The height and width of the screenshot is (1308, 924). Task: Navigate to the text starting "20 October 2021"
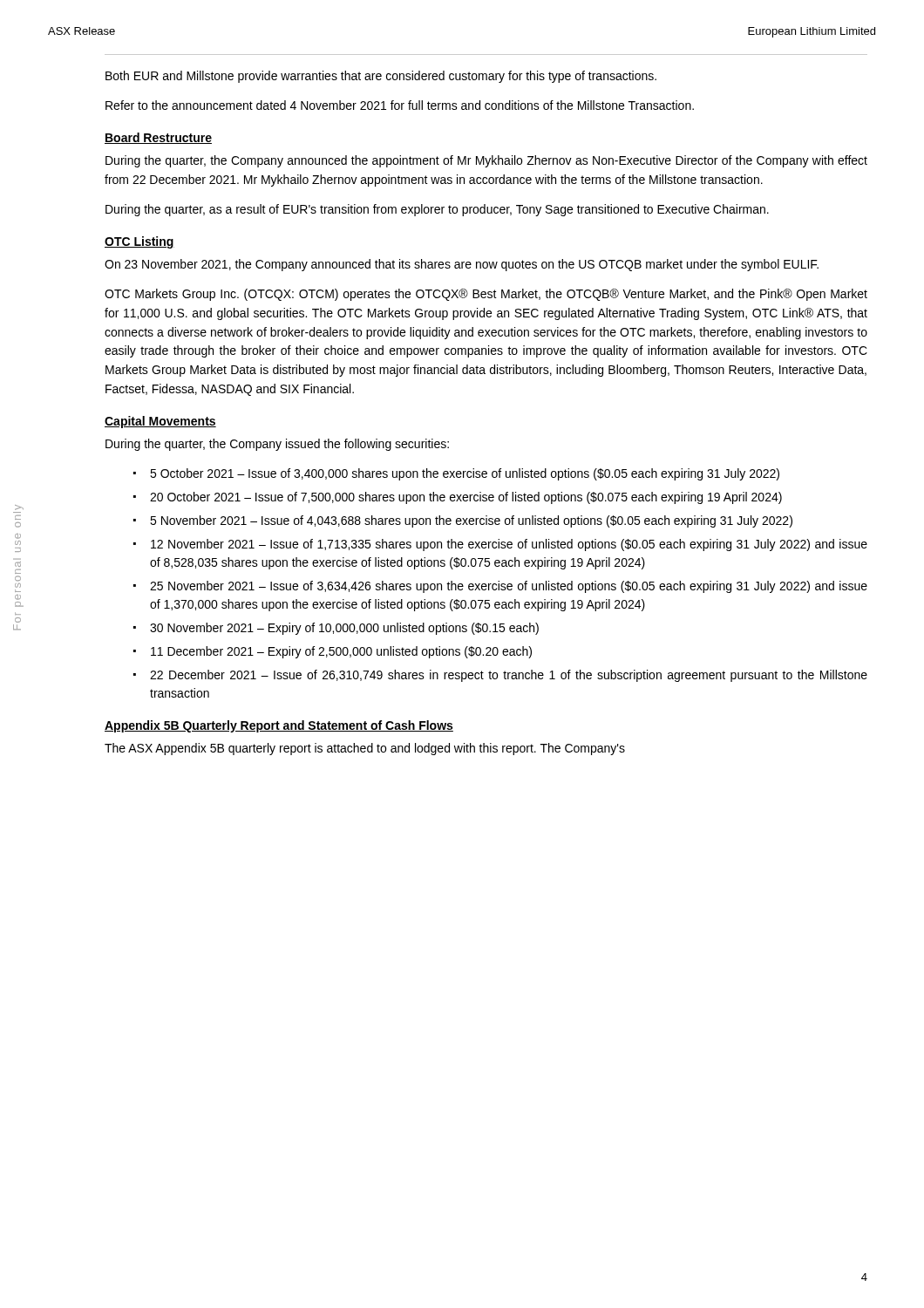[466, 497]
